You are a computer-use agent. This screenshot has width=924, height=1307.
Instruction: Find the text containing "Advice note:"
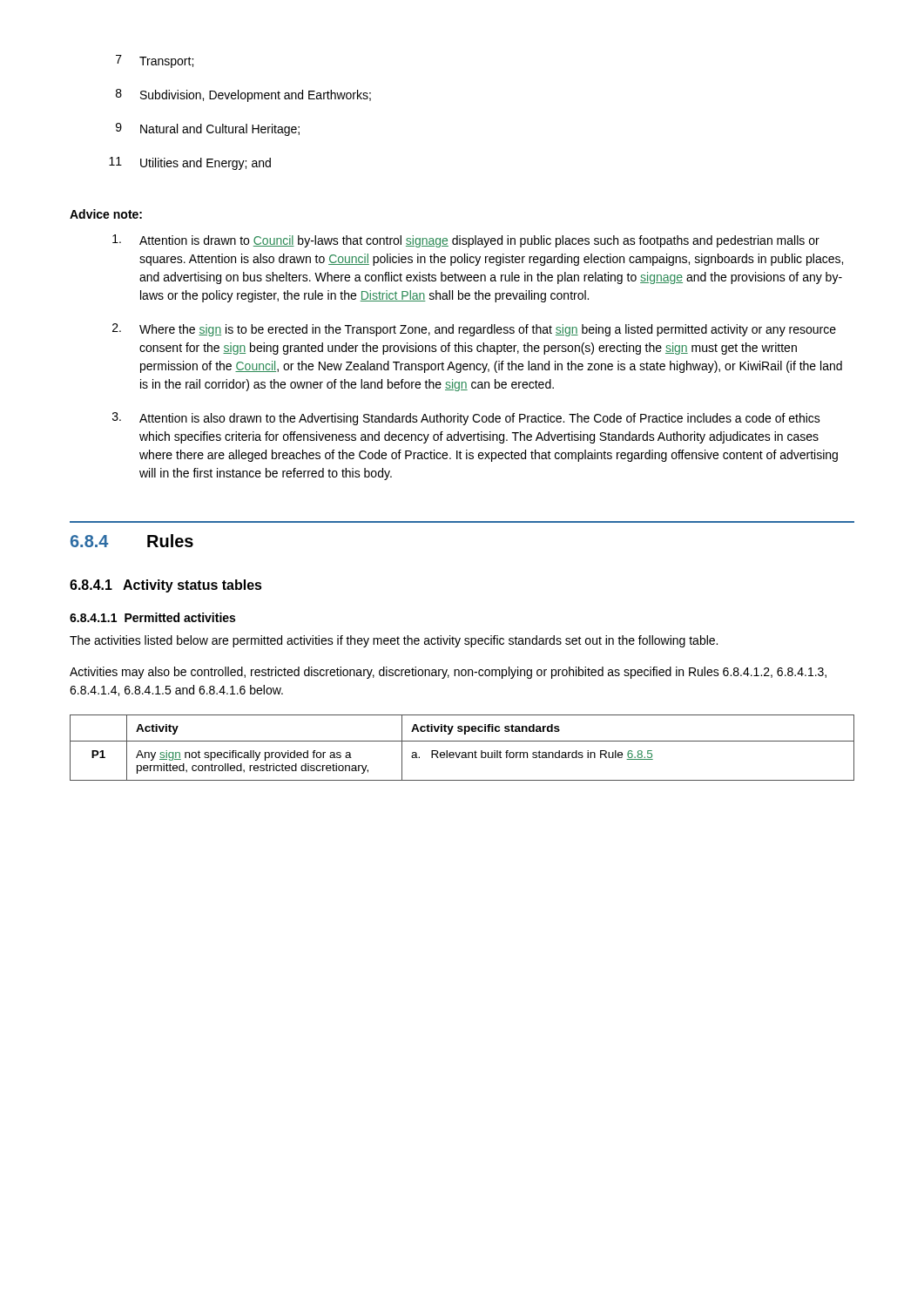click(x=106, y=214)
